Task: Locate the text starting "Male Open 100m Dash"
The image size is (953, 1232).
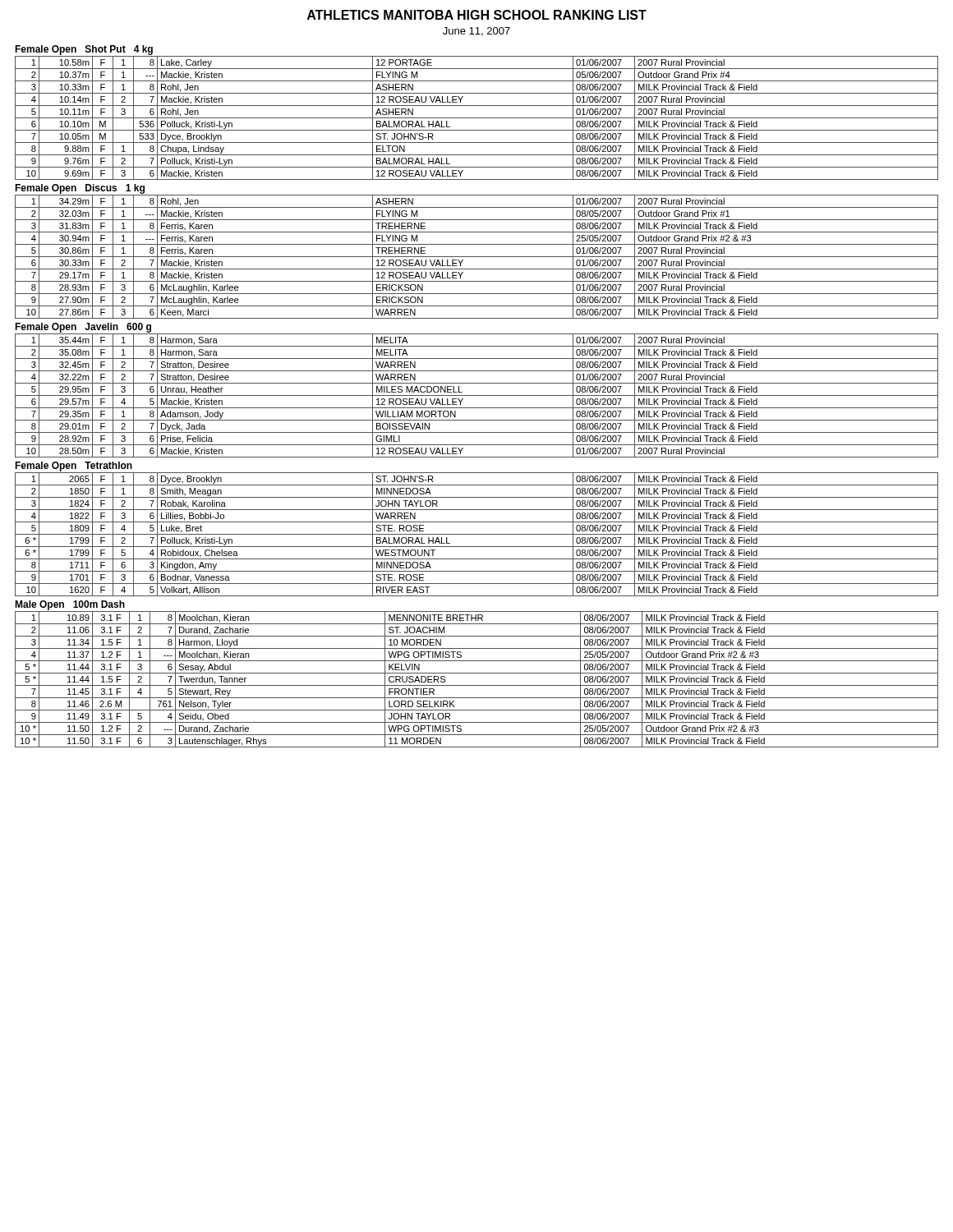Action: point(70,604)
